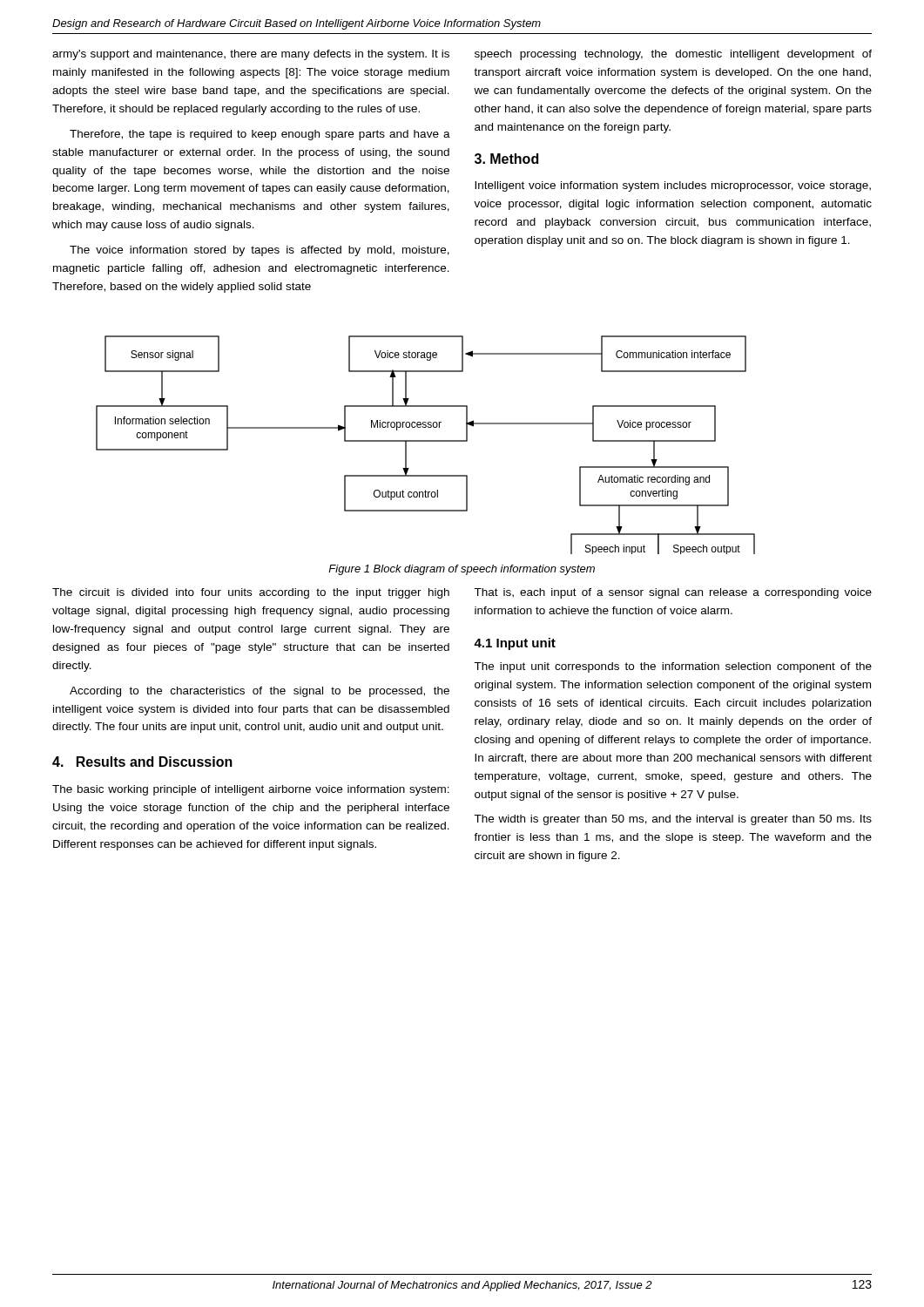The width and height of the screenshot is (924, 1307).
Task: Find the caption with the text "Figure 1 Block diagram of"
Action: (462, 569)
